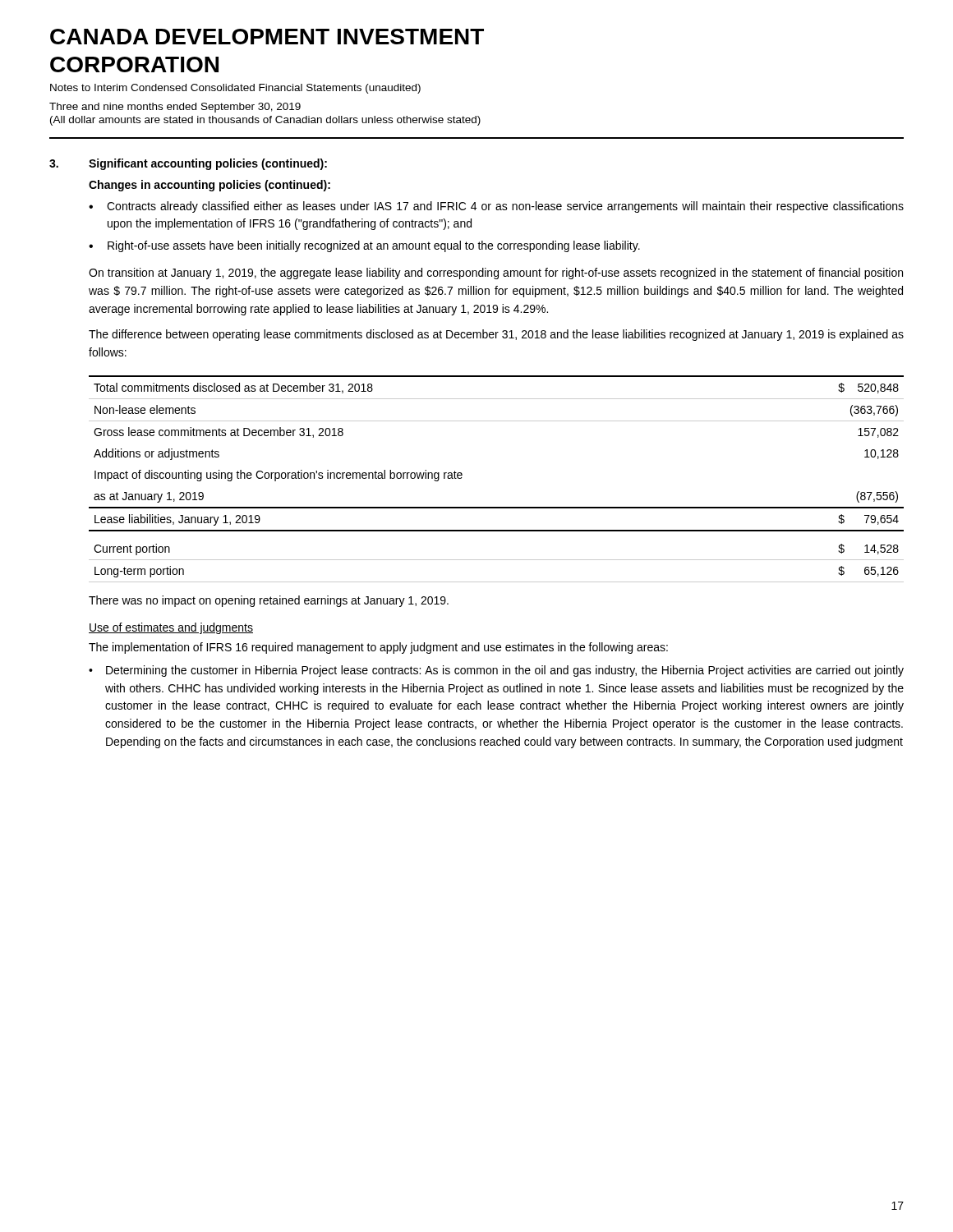Image resolution: width=953 pixels, height=1232 pixels.
Task: Locate the section header that opens with "Changes in accounting"
Action: (x=210, y=185)
